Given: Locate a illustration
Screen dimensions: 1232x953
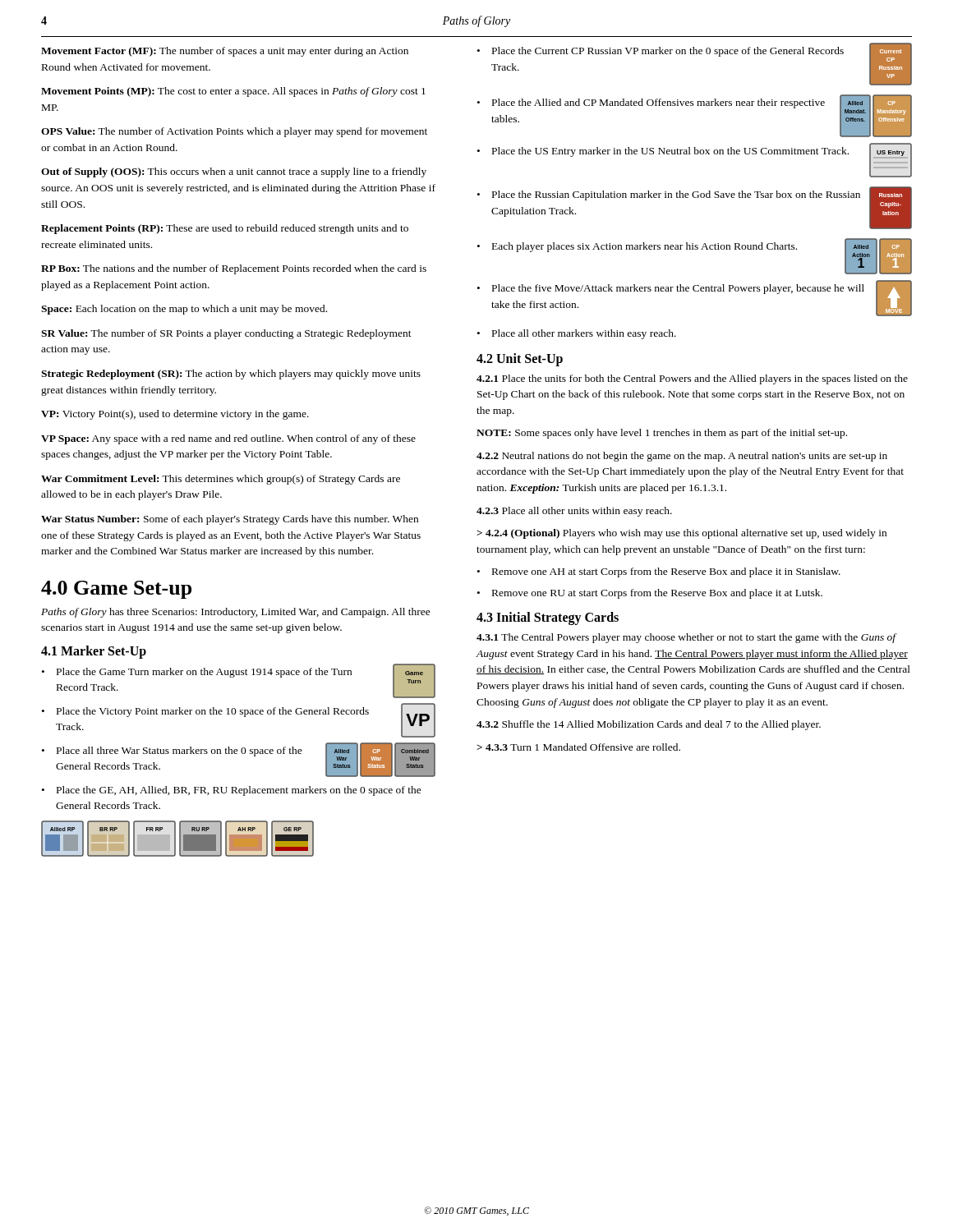Looking at the screenshot, I should point(238,838).
